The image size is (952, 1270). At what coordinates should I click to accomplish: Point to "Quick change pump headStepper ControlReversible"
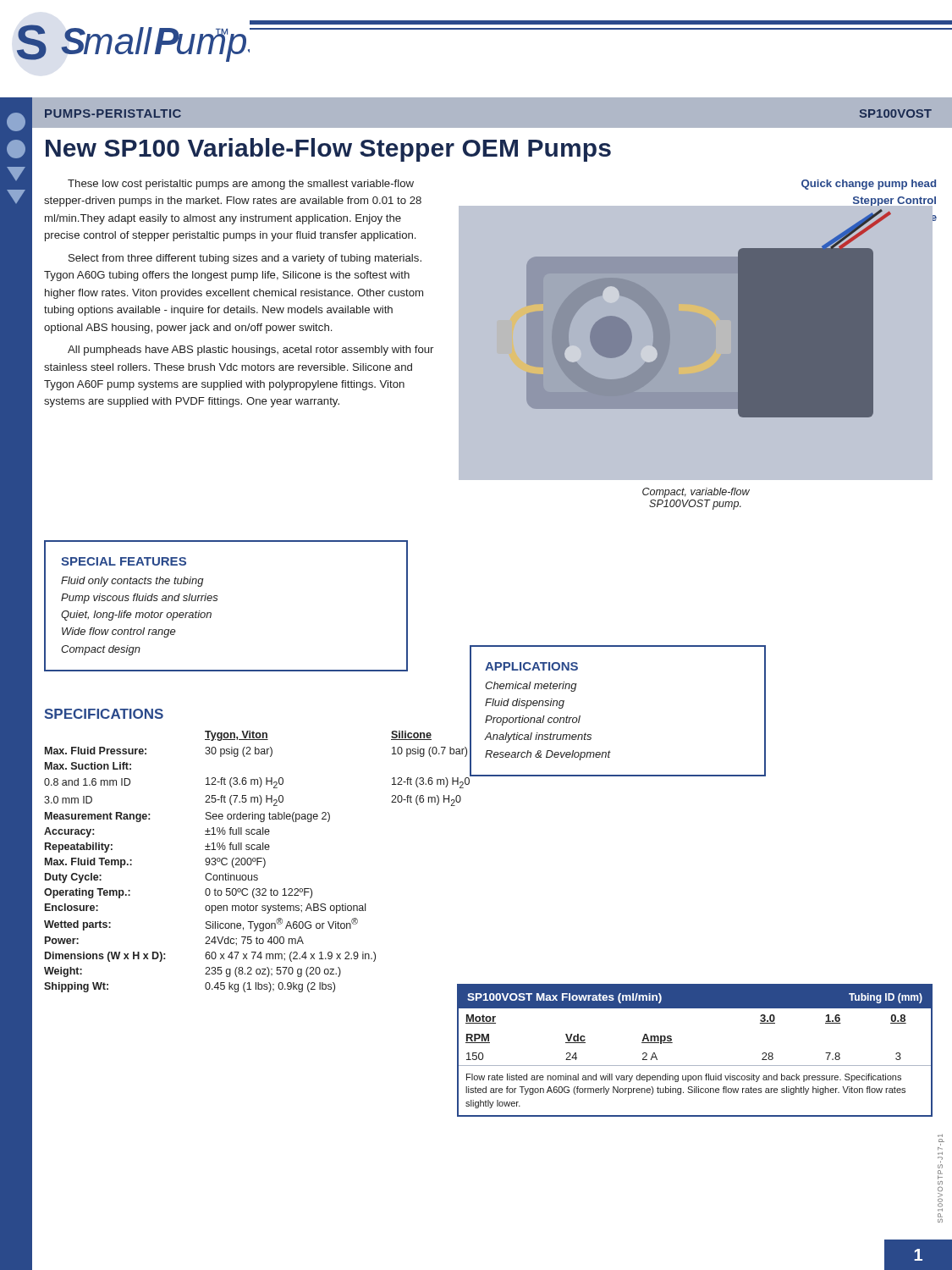(869, 200)
